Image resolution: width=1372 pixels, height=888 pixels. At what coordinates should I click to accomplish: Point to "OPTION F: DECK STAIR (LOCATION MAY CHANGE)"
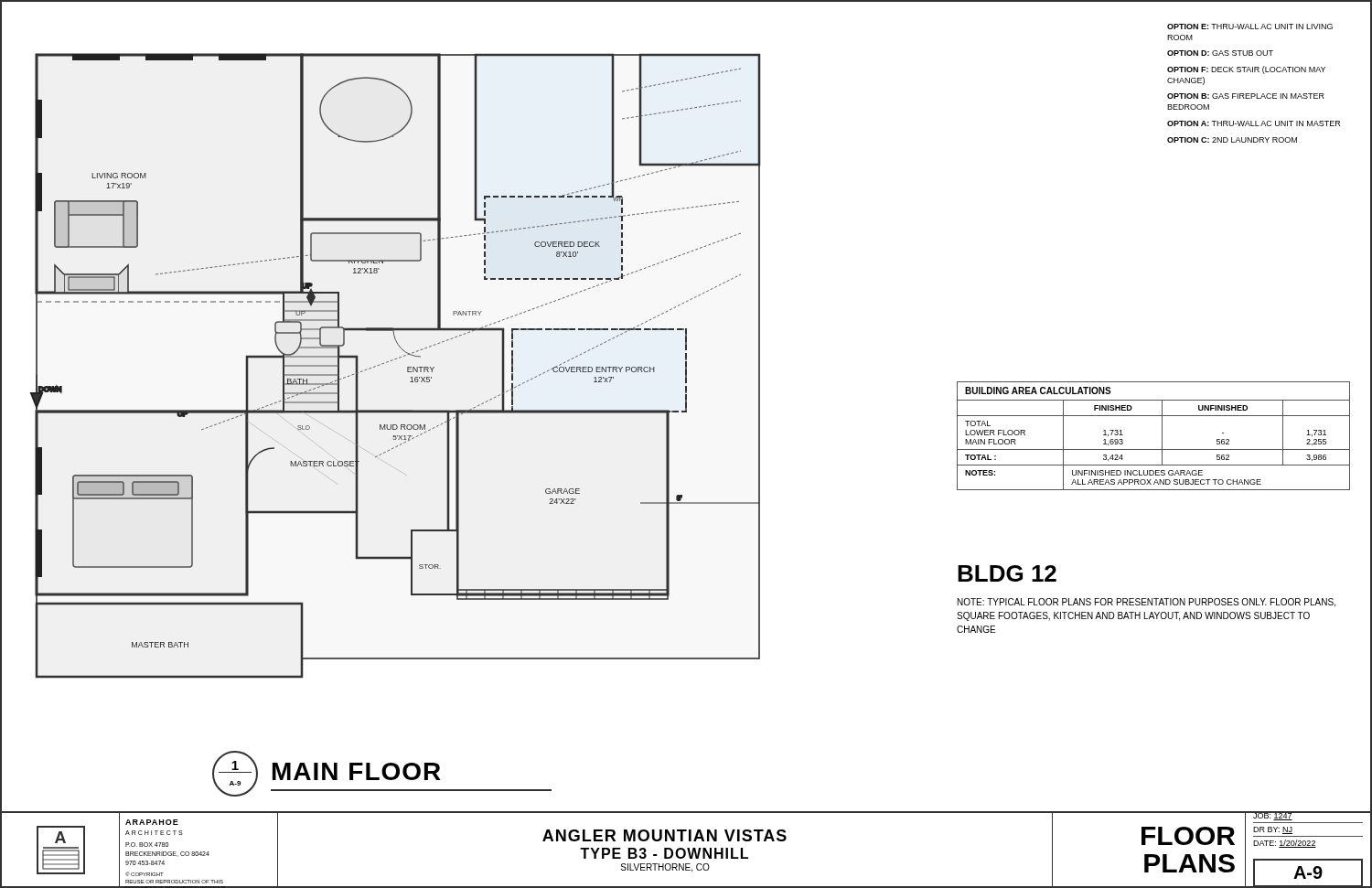1246,75
